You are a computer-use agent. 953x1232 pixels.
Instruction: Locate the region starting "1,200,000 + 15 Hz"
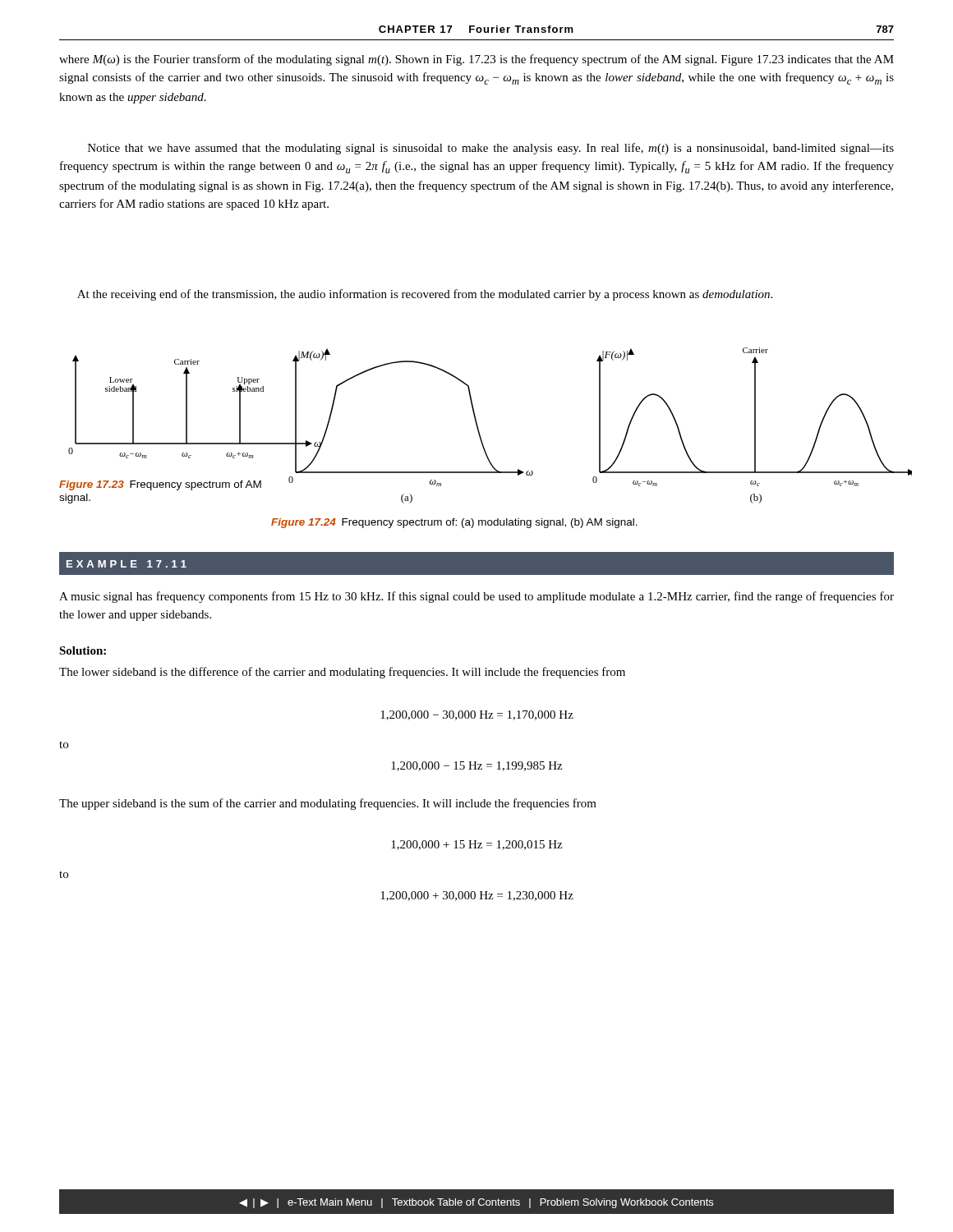pos(476,844)
